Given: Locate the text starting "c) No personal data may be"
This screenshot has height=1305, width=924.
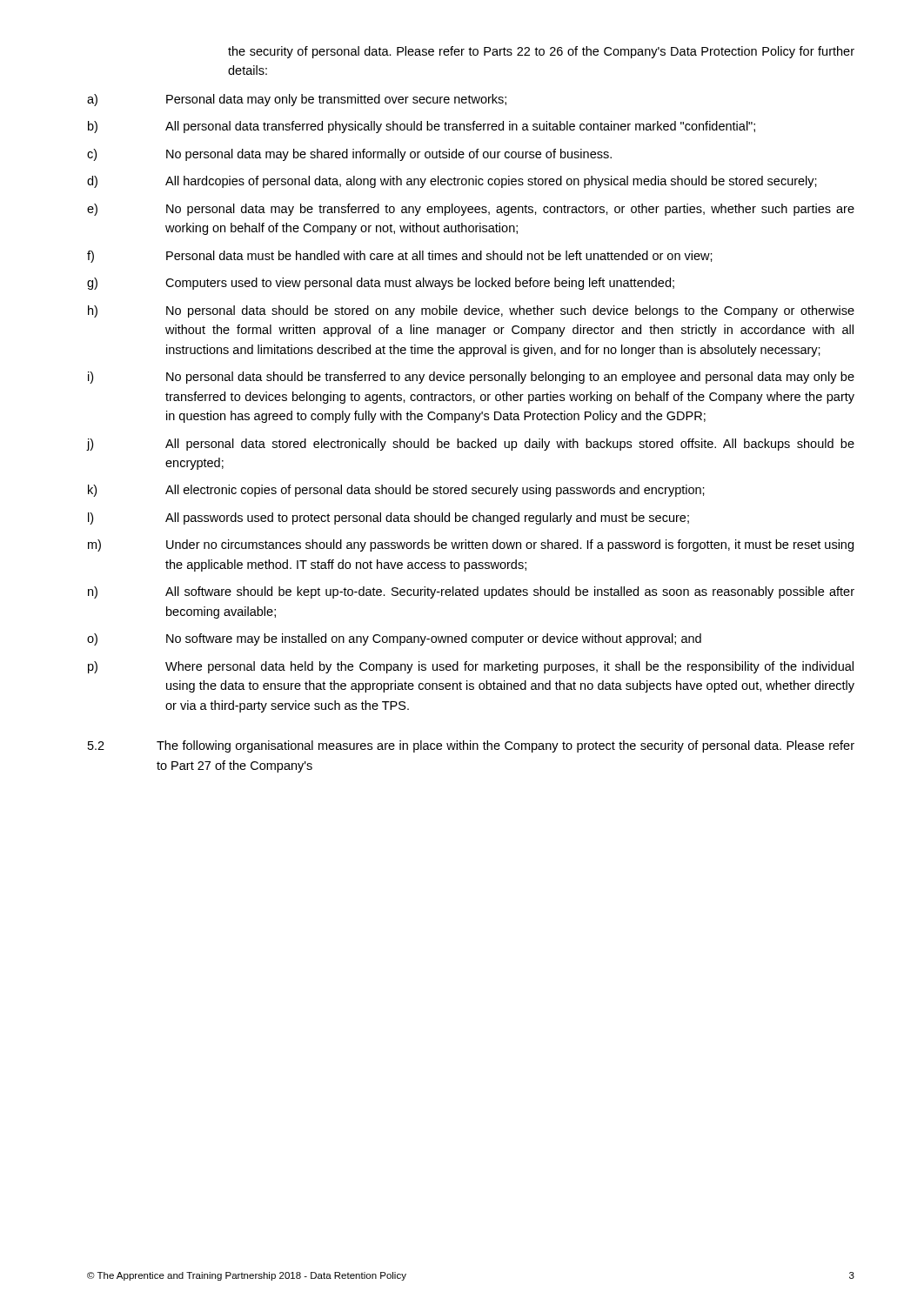Looking at the screenshot, I should click(471, 154).
